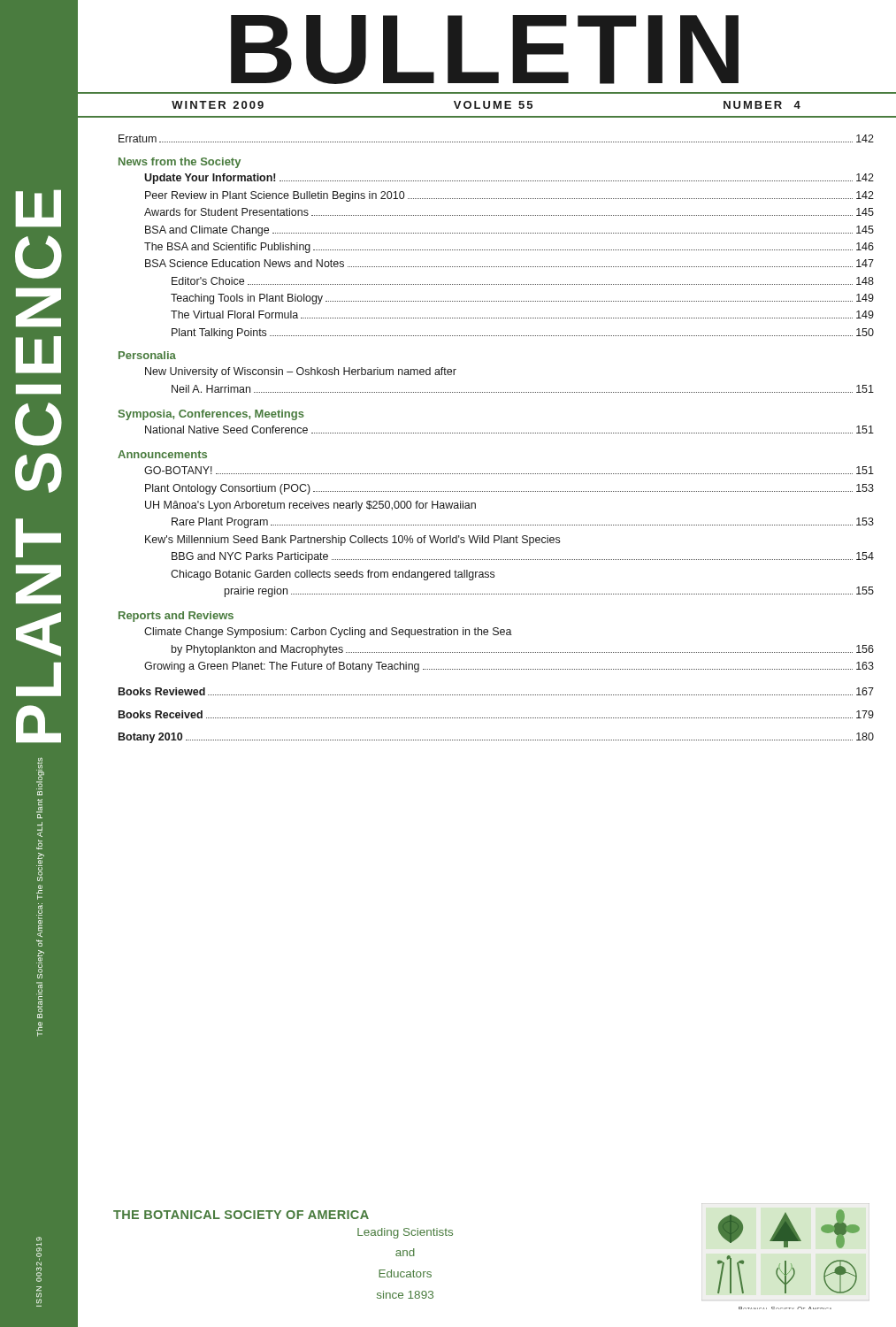Screen dimensions: 1327x896
Task: Click on the logo
Action: (785, 1256)
